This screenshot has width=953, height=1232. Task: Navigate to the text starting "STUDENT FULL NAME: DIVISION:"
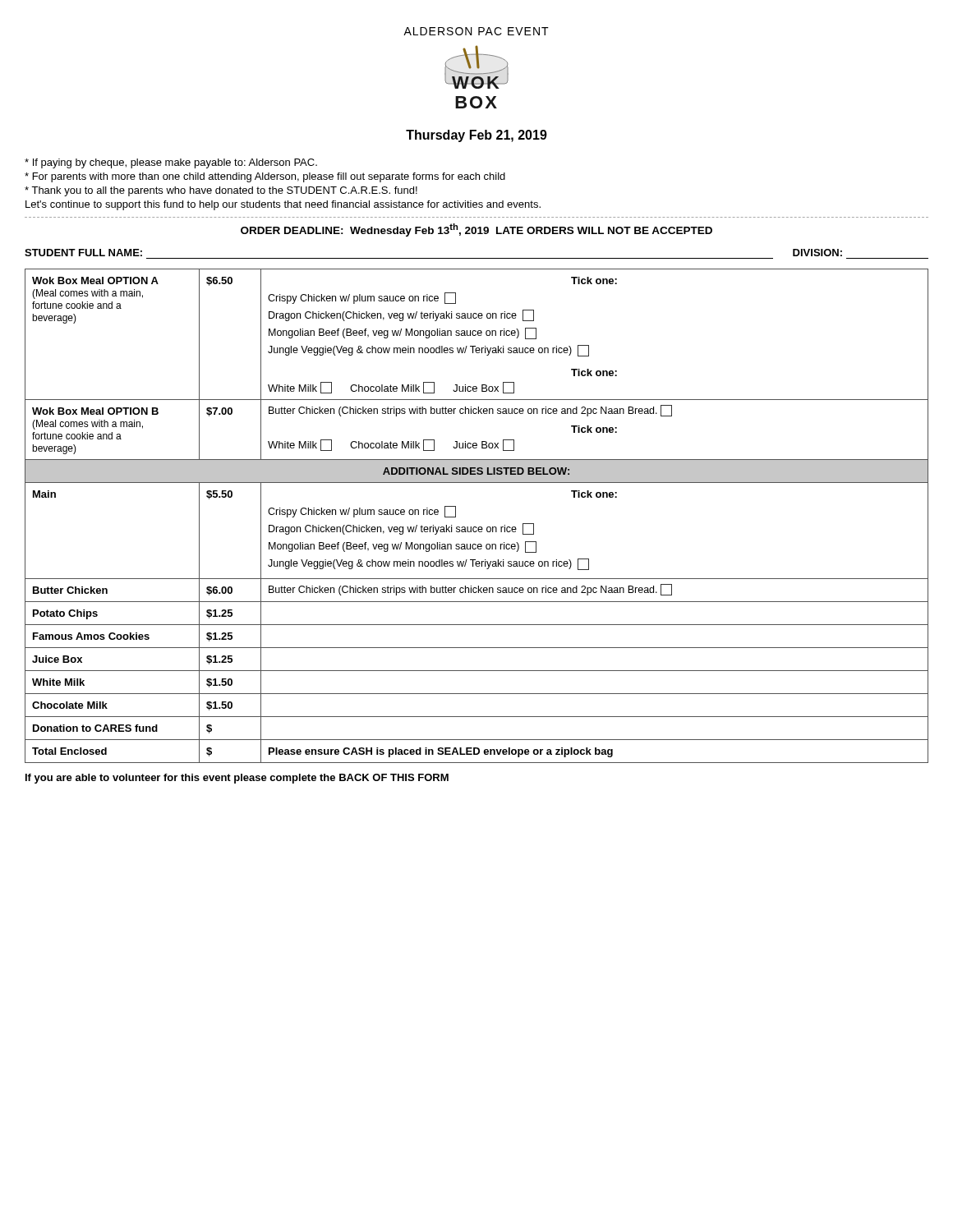pyautogui.click(x=476, y=251)
